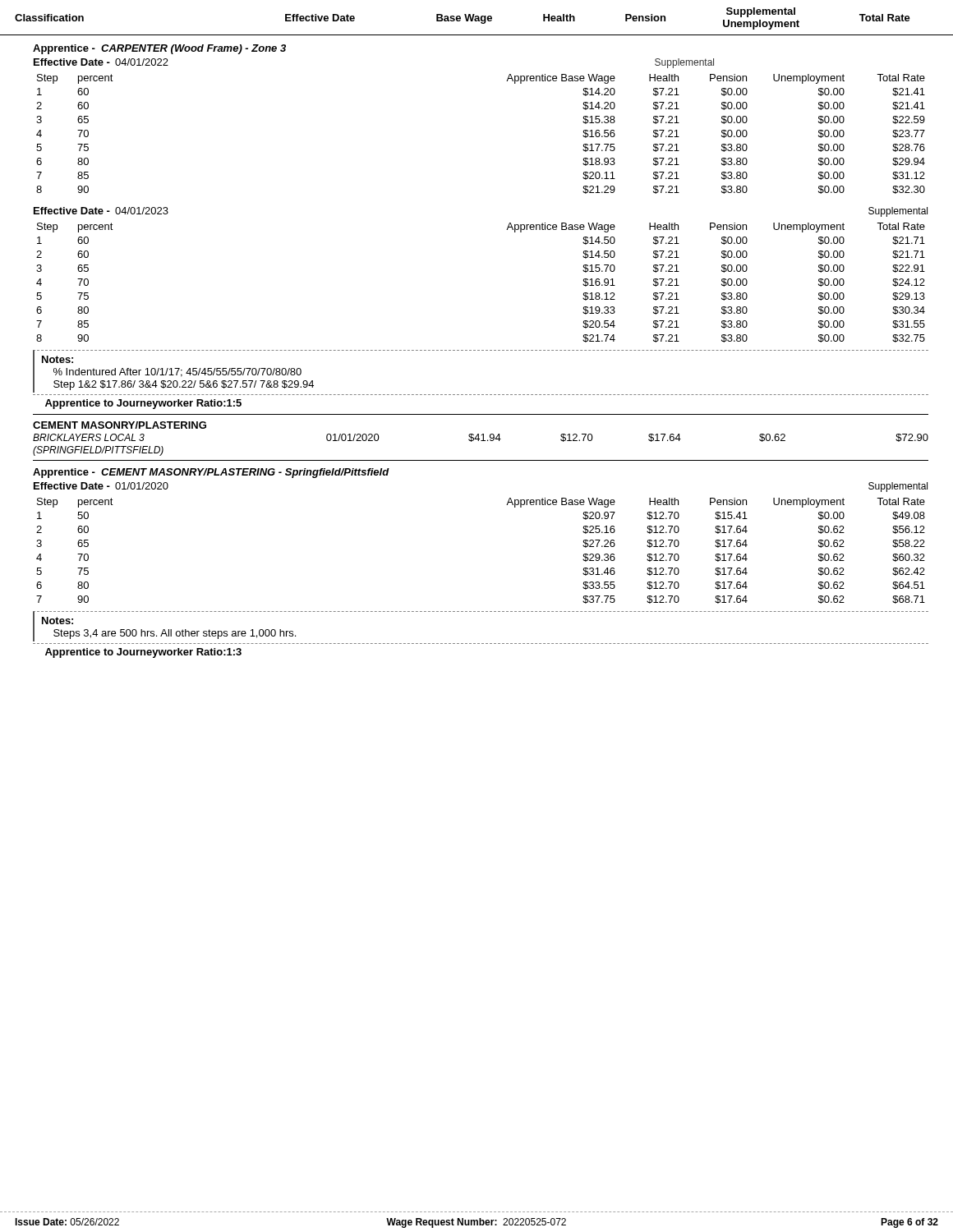Navigate to the passage starting "Apprentice - CARPENTER (Wood Frame)"

(x=159, y=48)
